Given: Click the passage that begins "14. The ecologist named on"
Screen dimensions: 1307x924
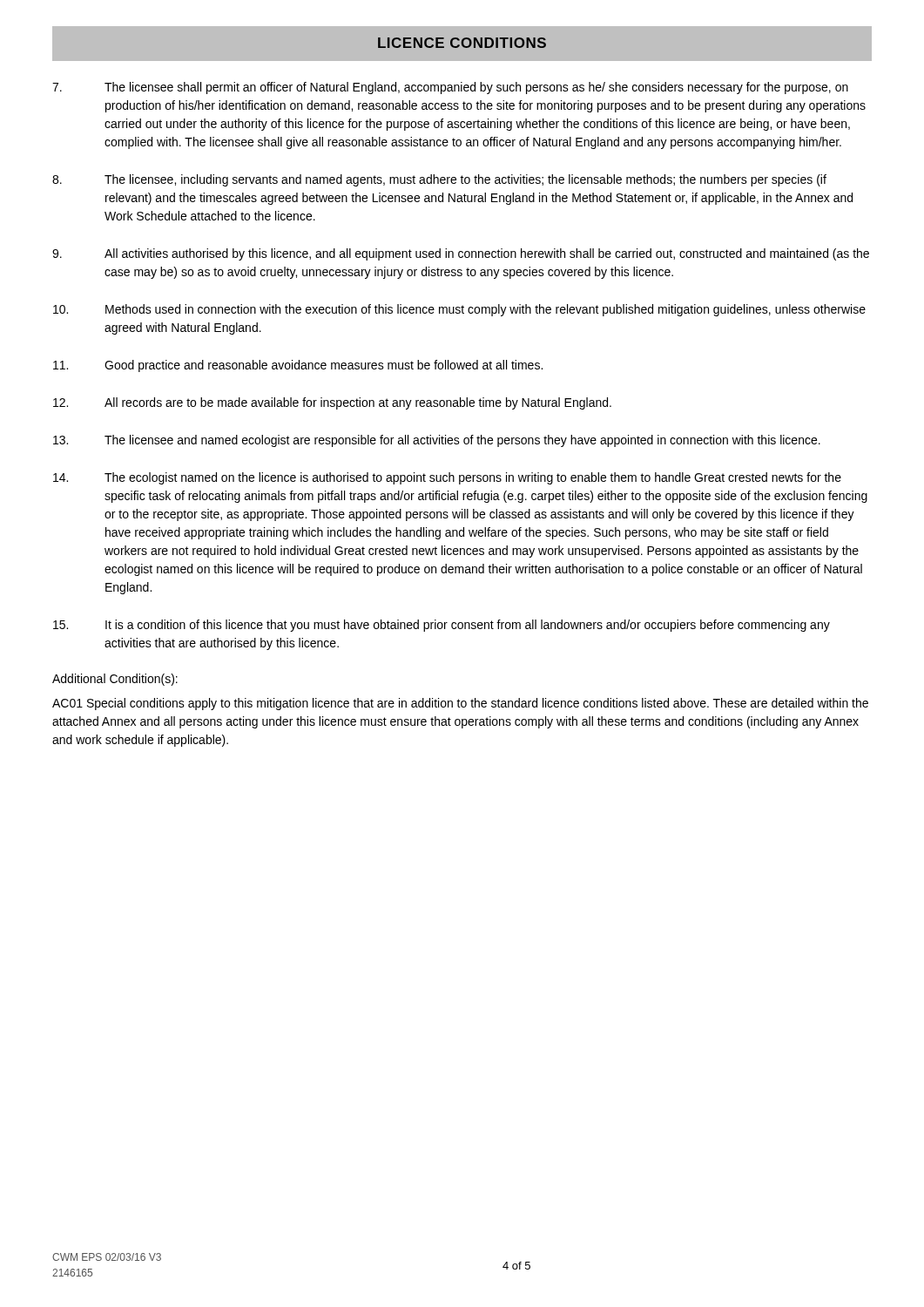Looking at the screenshot, I should point(462,533).
